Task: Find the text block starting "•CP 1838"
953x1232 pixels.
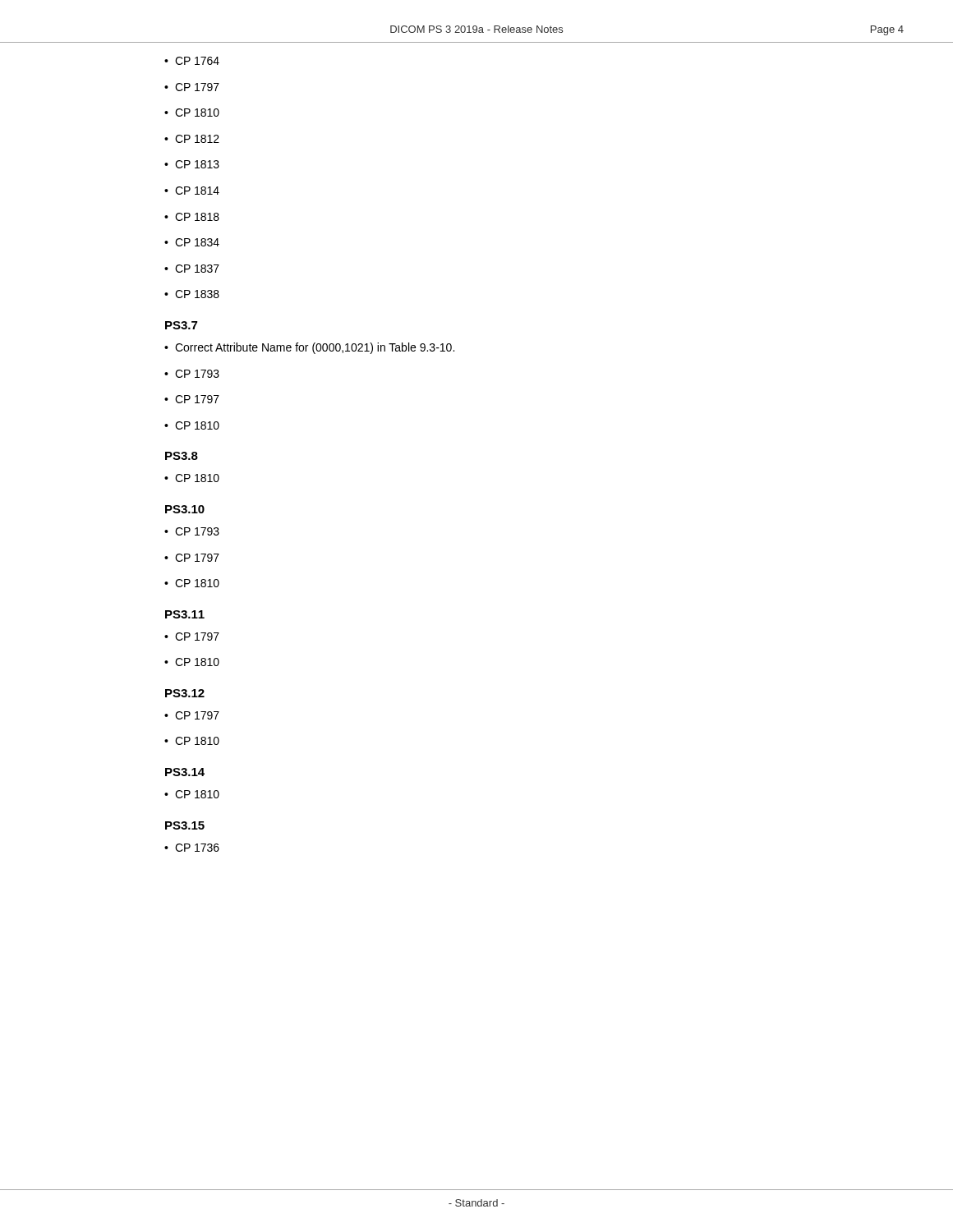Action: [192, 295]
